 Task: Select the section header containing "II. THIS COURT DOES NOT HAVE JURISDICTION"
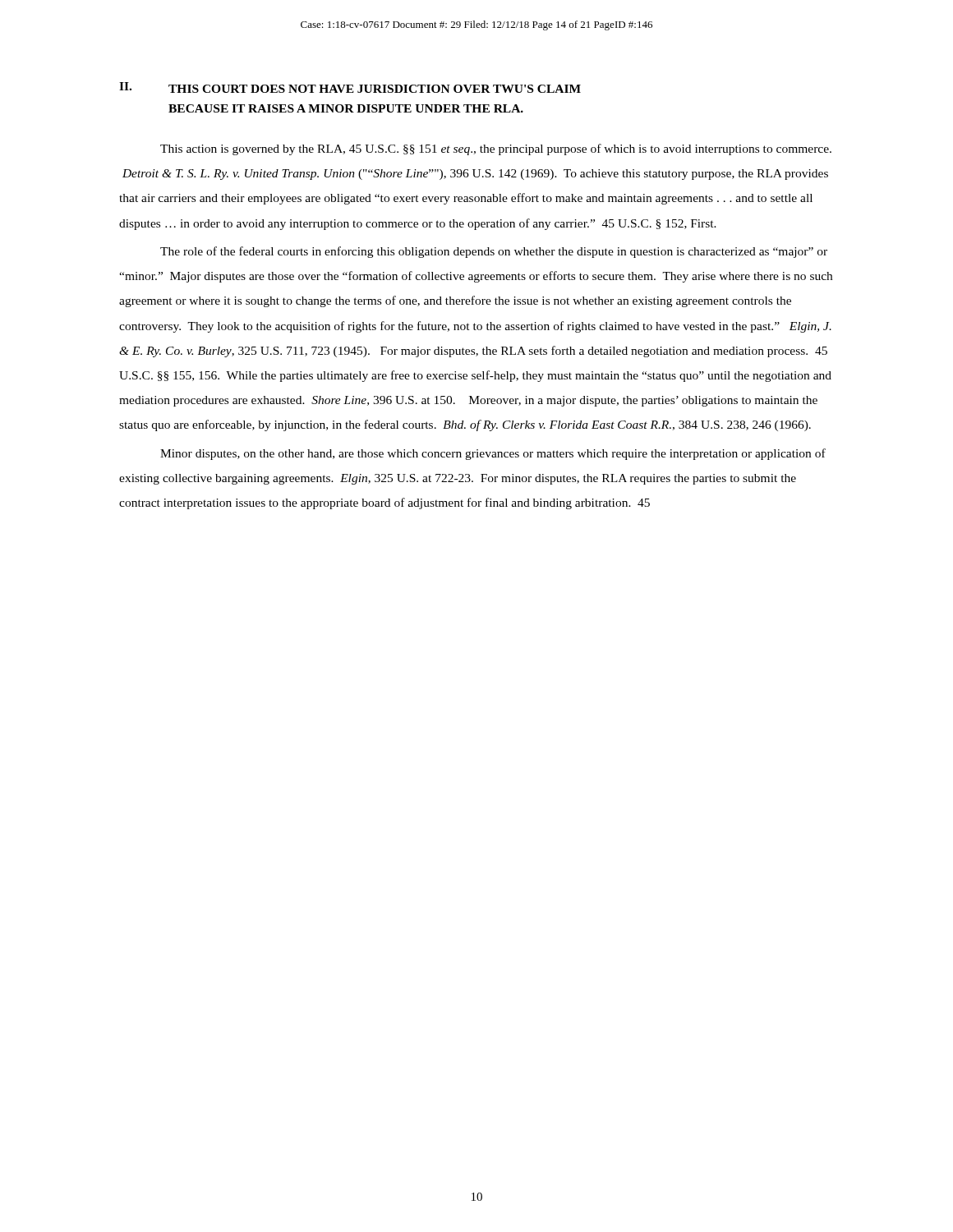pyautogui.click(x=350, y=99)
